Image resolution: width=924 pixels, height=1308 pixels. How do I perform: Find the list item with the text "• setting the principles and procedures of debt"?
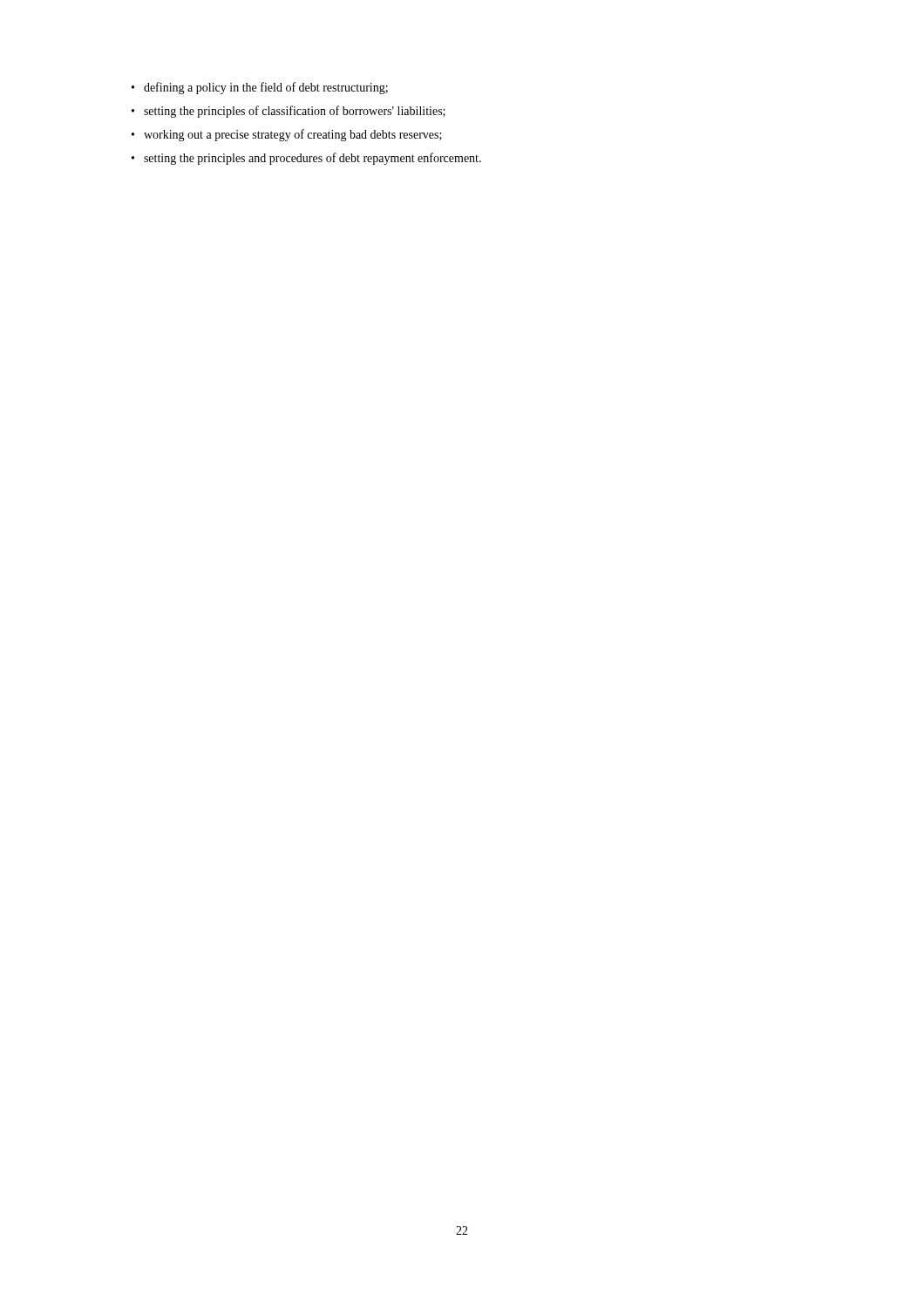click(x=306, y=158)
